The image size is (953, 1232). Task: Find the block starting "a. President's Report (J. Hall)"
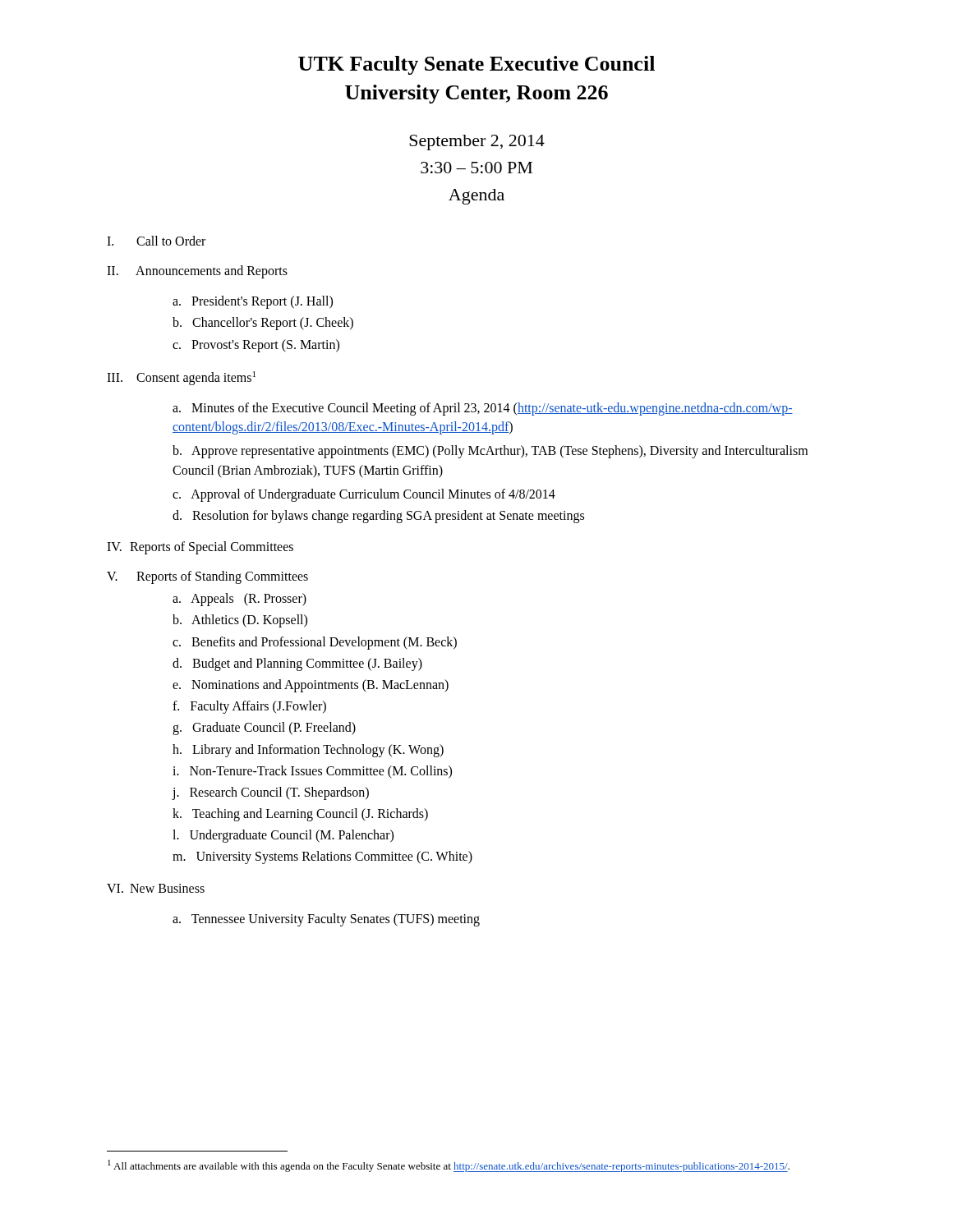tap(253, 301)
